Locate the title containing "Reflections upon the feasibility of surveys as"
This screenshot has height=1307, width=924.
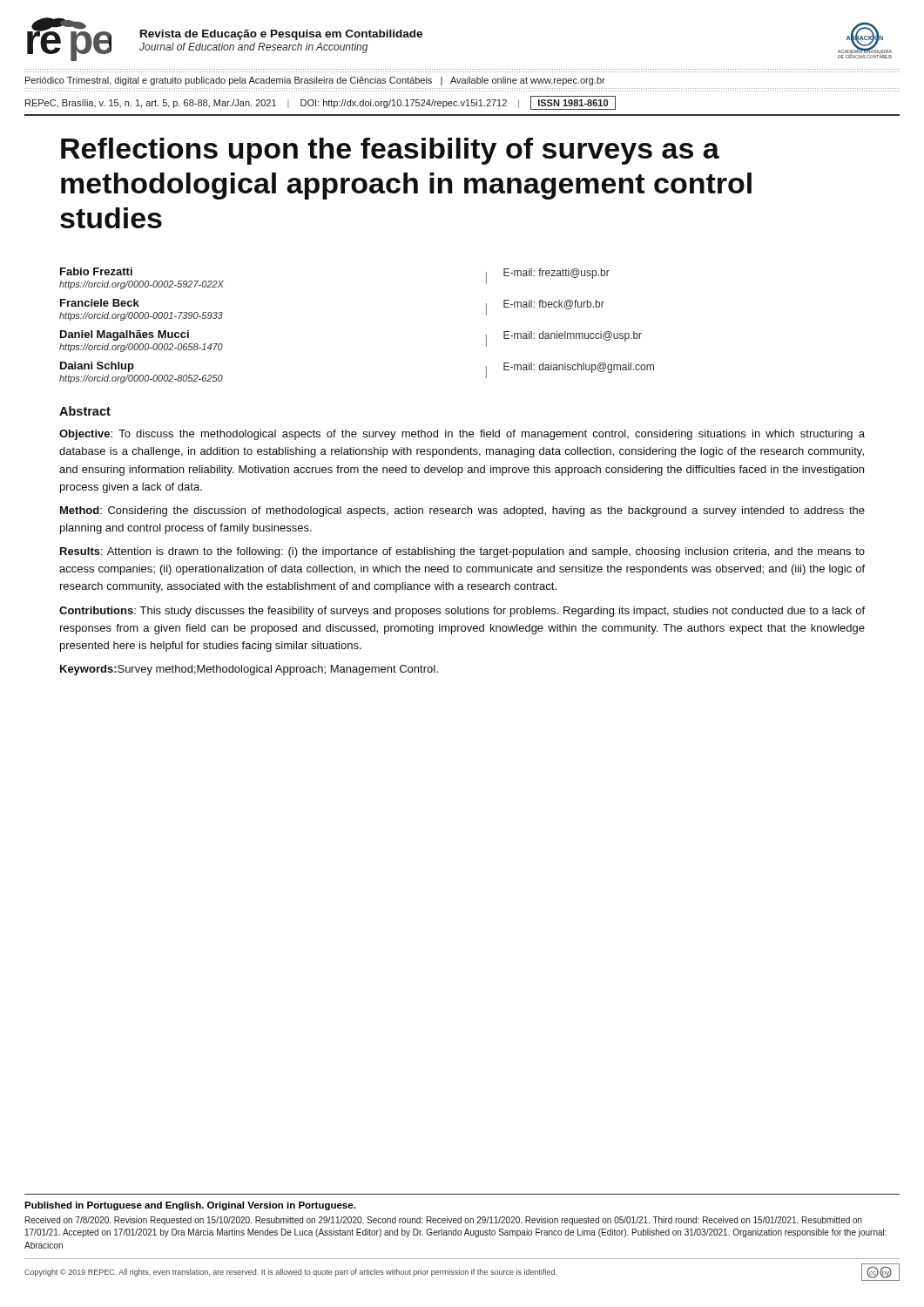[406, 183]
